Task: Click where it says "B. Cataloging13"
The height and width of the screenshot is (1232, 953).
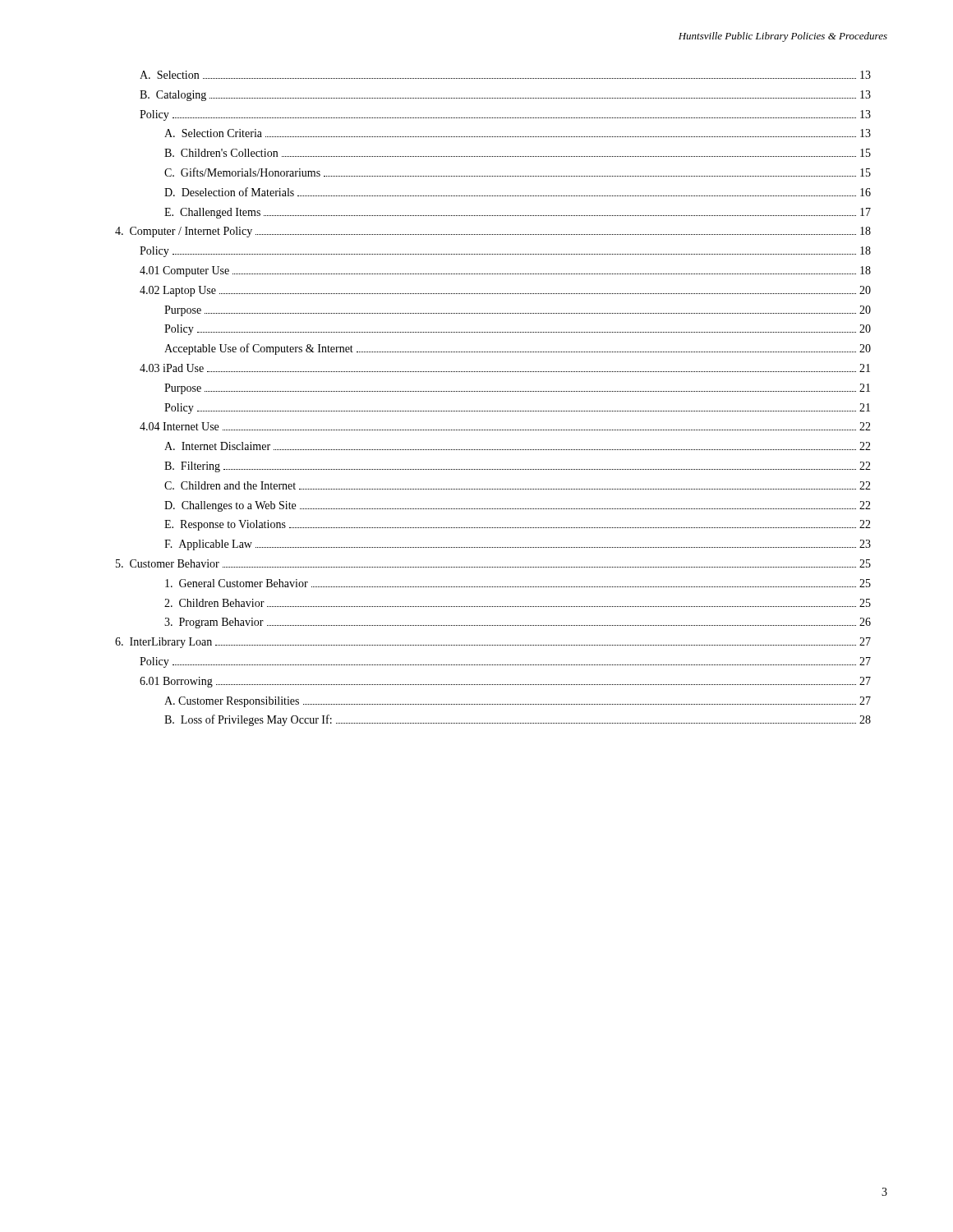Action: (505, 95)
